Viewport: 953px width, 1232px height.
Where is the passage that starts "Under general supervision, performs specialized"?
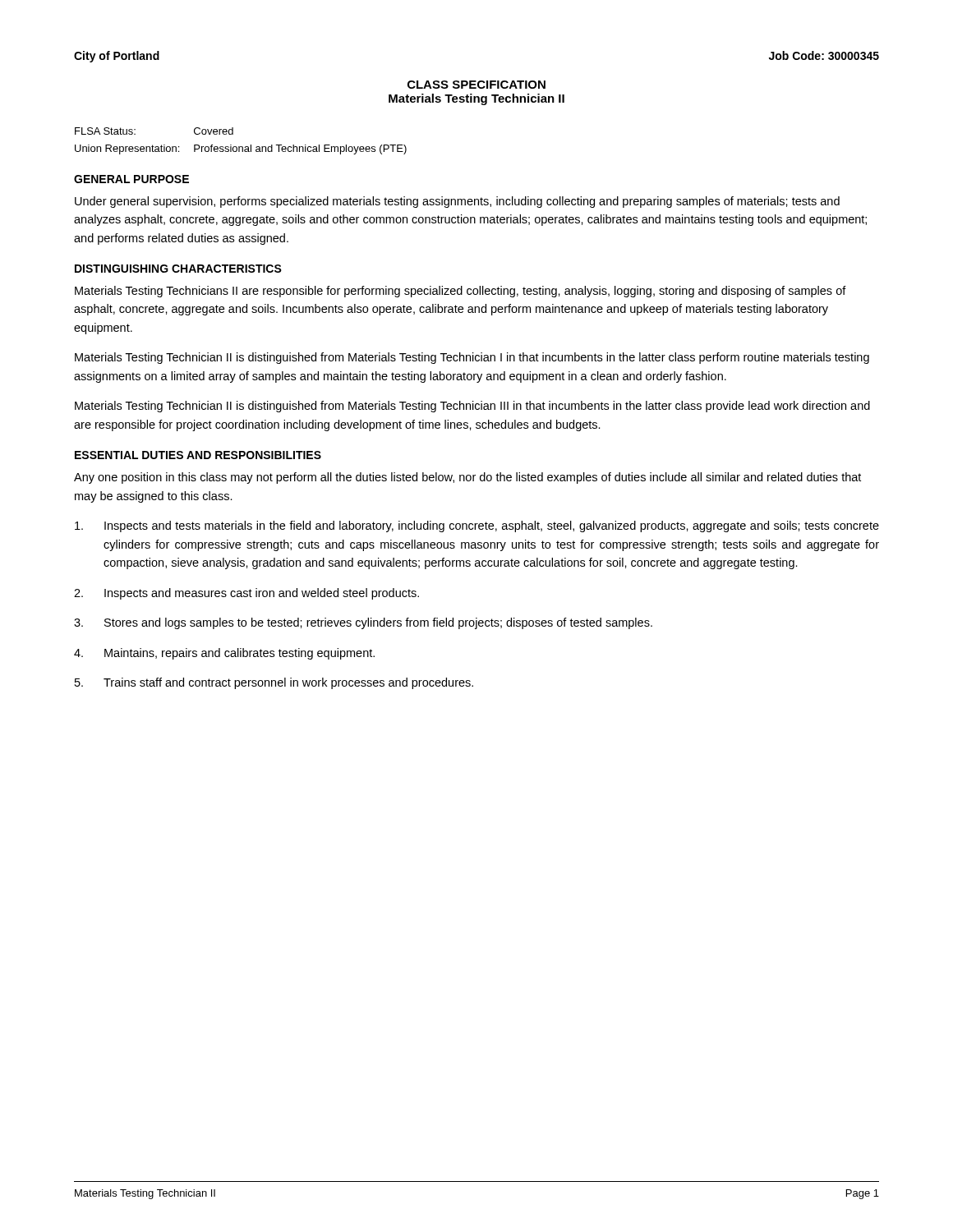(471, 219)
